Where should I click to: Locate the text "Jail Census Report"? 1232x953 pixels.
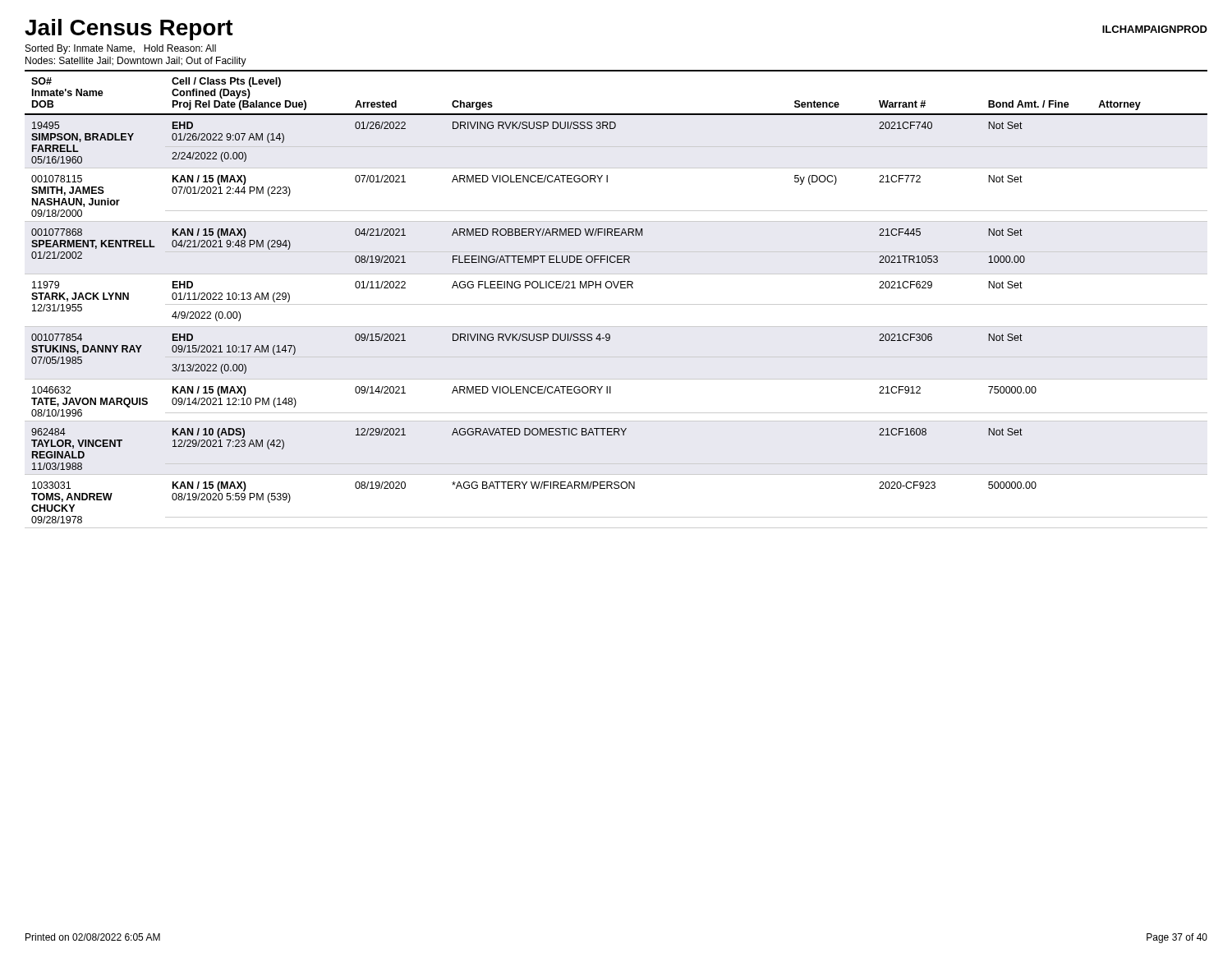pyautogui.click(x=129, y=27)
